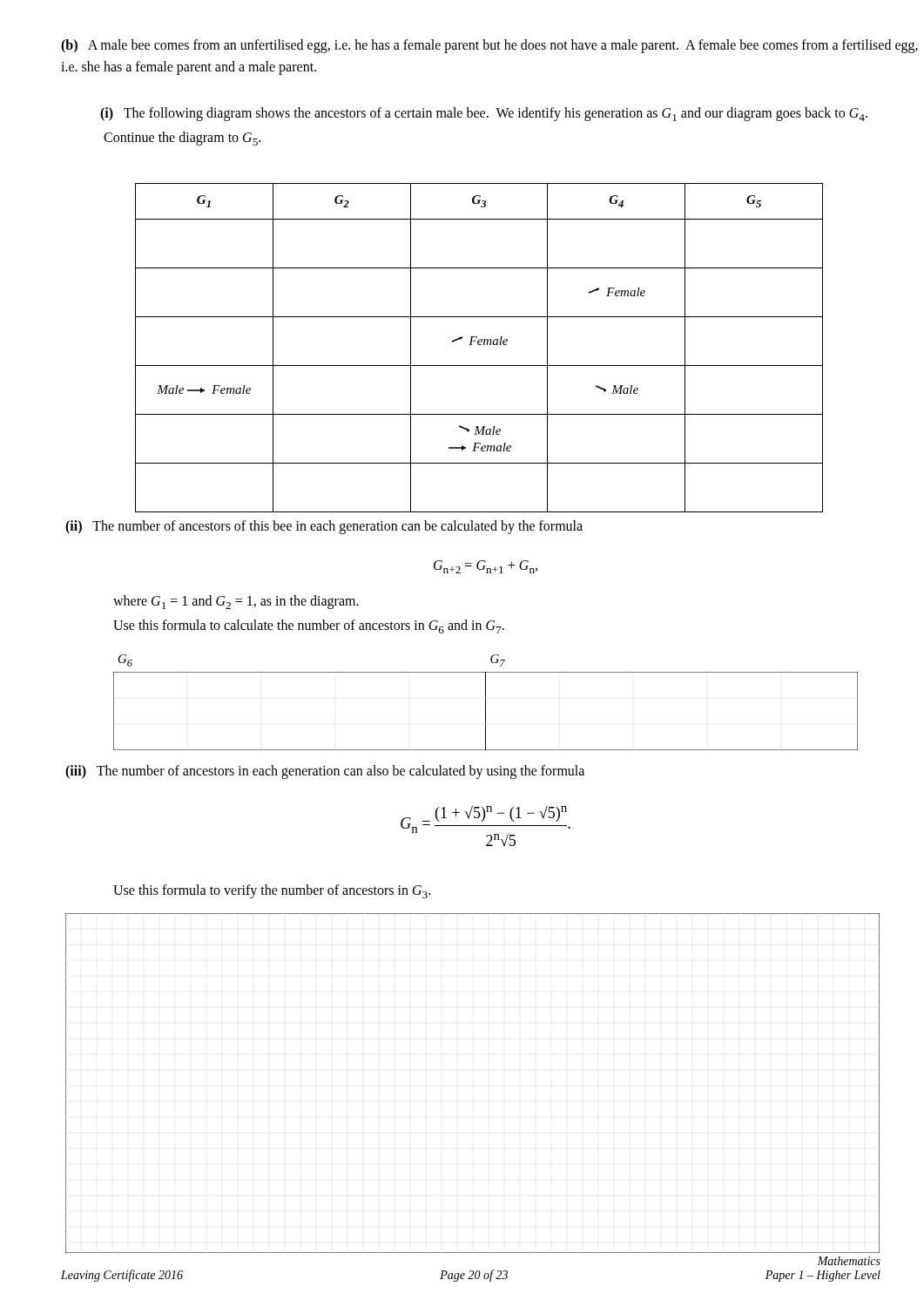Click on the formula with the text "Gn+2 = Gn+1 + Gn,"

click(x=486, y=567)
